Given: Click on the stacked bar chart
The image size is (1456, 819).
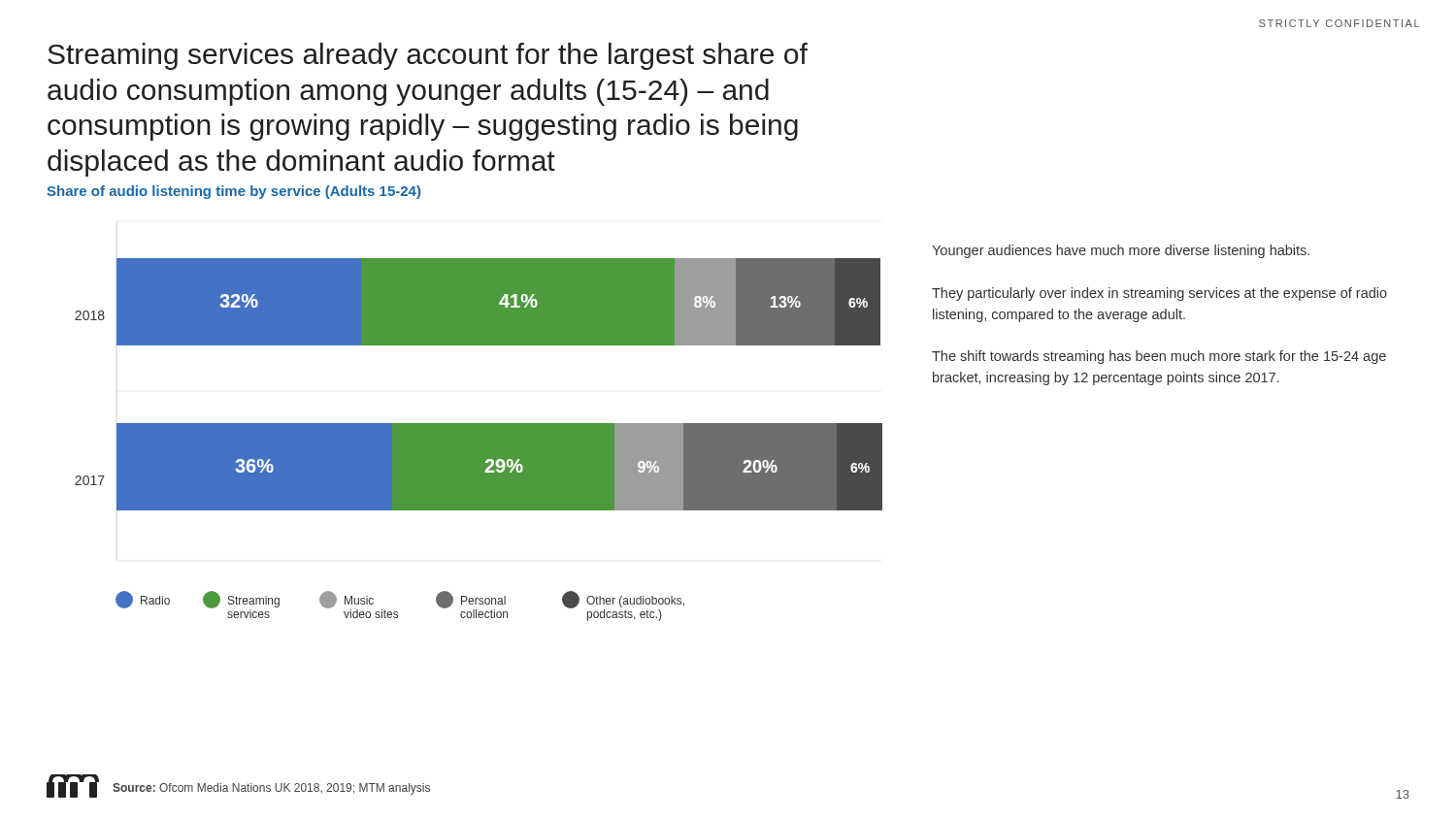Looking at the screenshot, I should pos(469,444).
